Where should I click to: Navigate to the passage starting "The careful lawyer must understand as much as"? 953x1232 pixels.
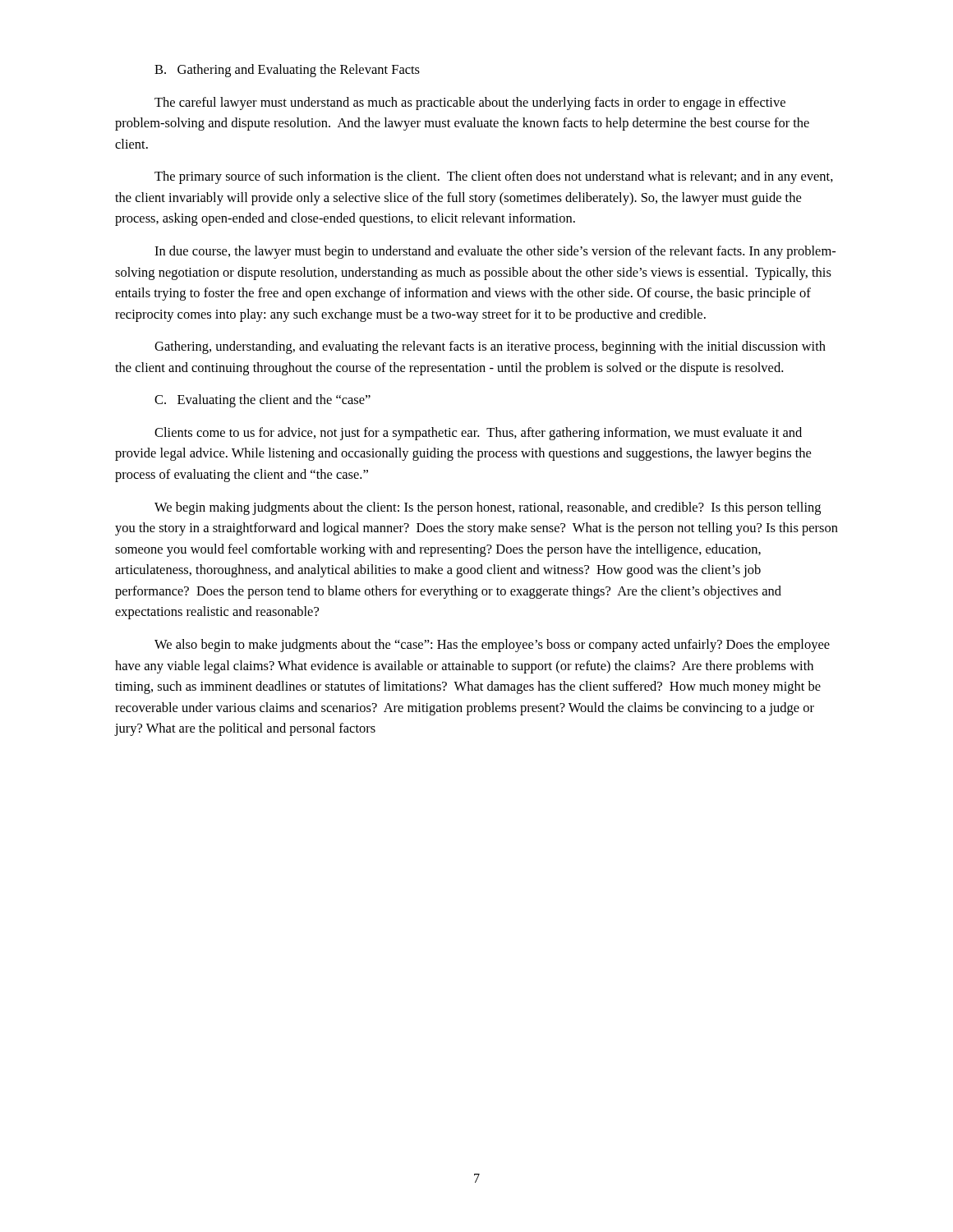point(462,123)
